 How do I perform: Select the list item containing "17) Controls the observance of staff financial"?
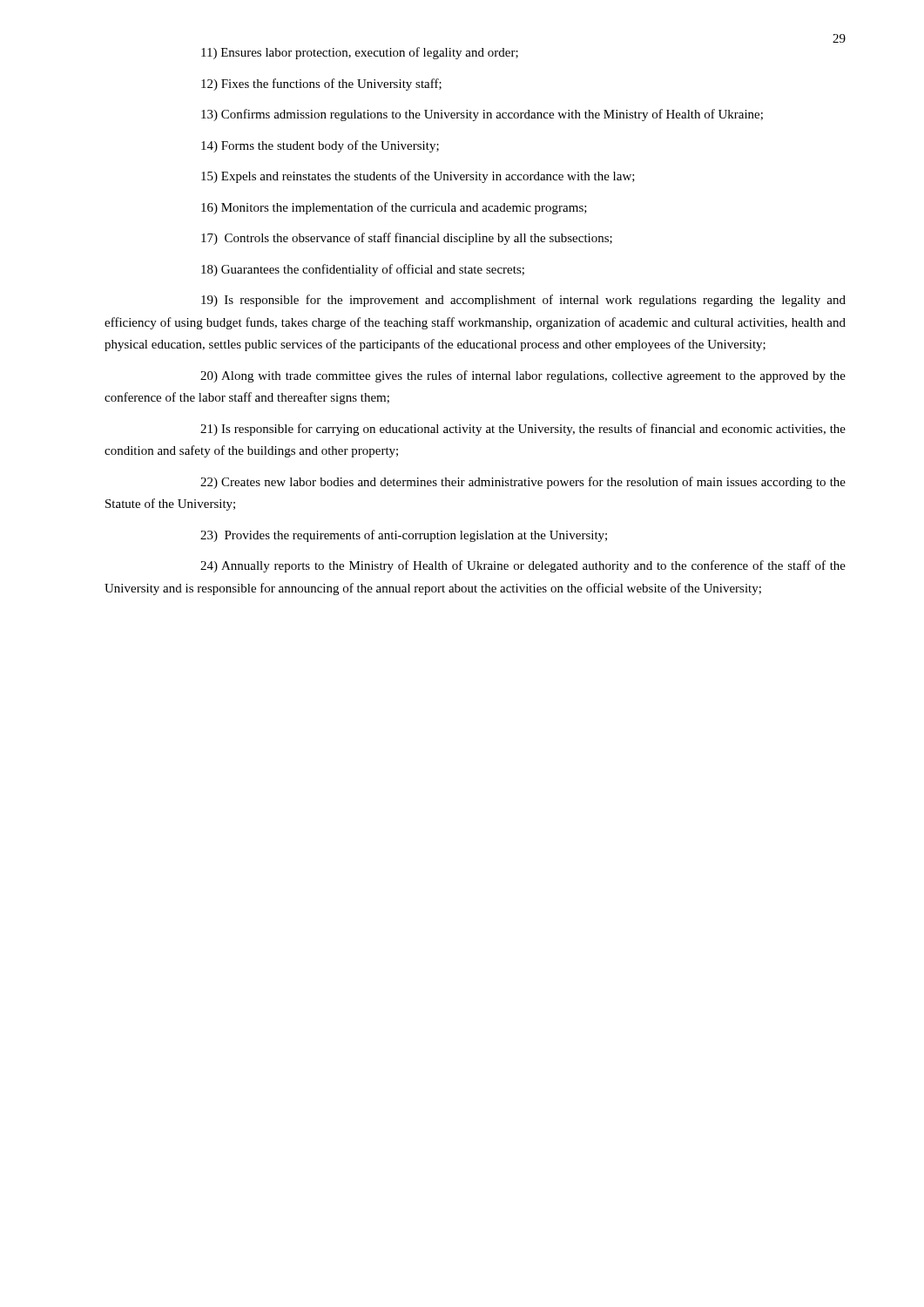pyautogui.click(x=407, y=238)
